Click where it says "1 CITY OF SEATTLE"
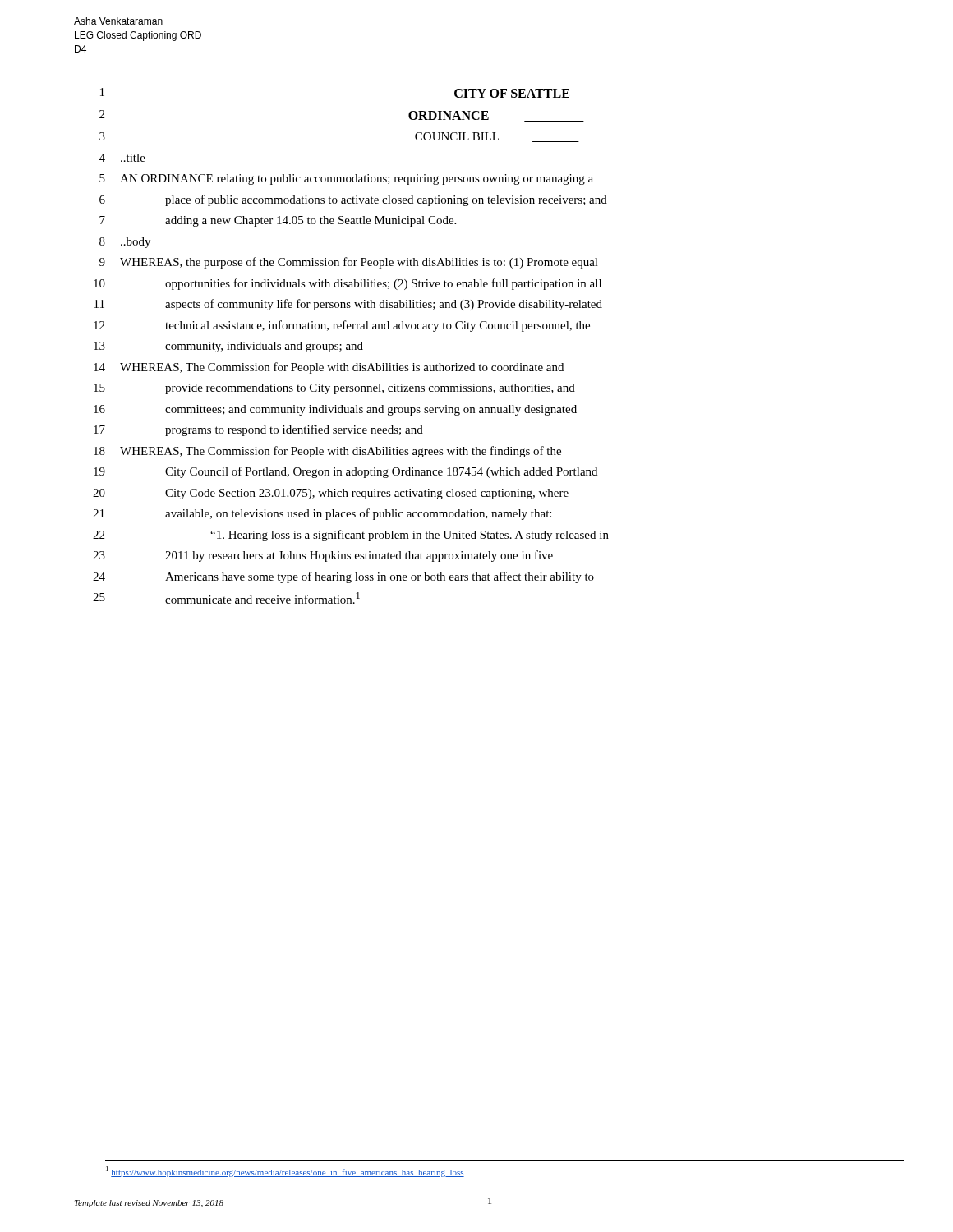This screenshot has height=1232, width=953. 489,93
